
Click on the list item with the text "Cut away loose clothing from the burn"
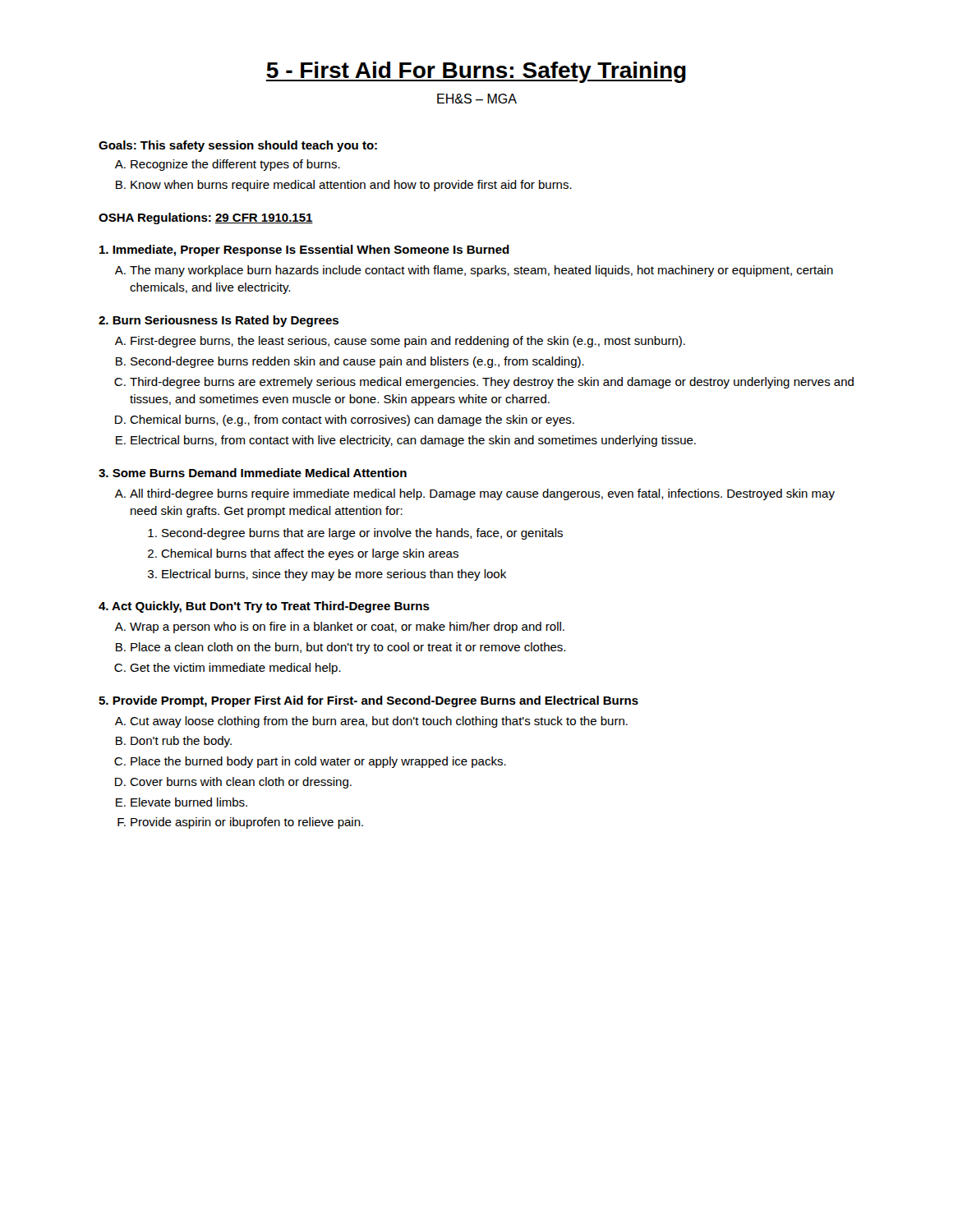click(379, 720)
